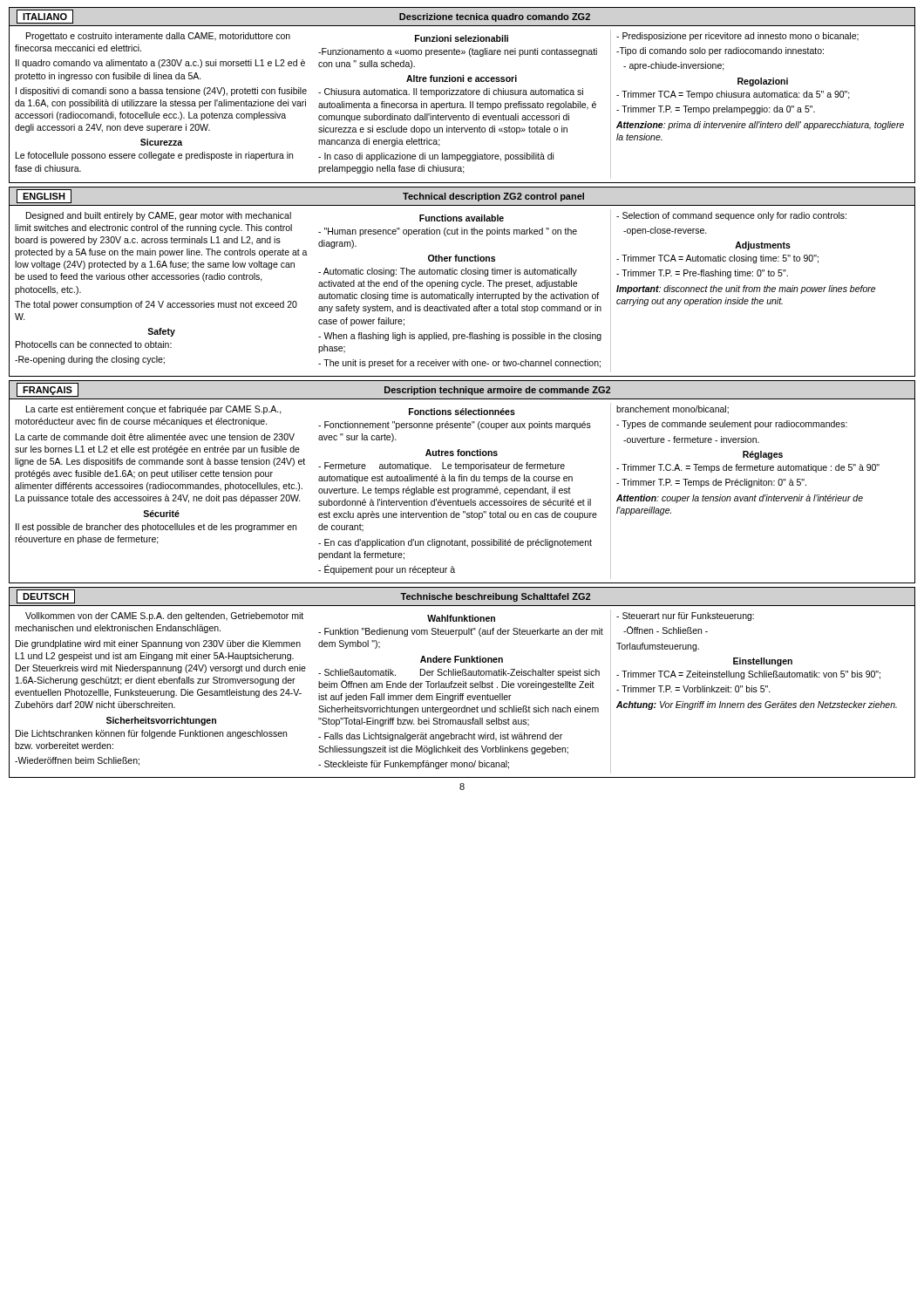Navigate to the passage starting "Funktion "Bedienung vom Steuerpult" (auf der Steuerkarte"
This screenshot has height=1308, width=924.
[462, 638]
